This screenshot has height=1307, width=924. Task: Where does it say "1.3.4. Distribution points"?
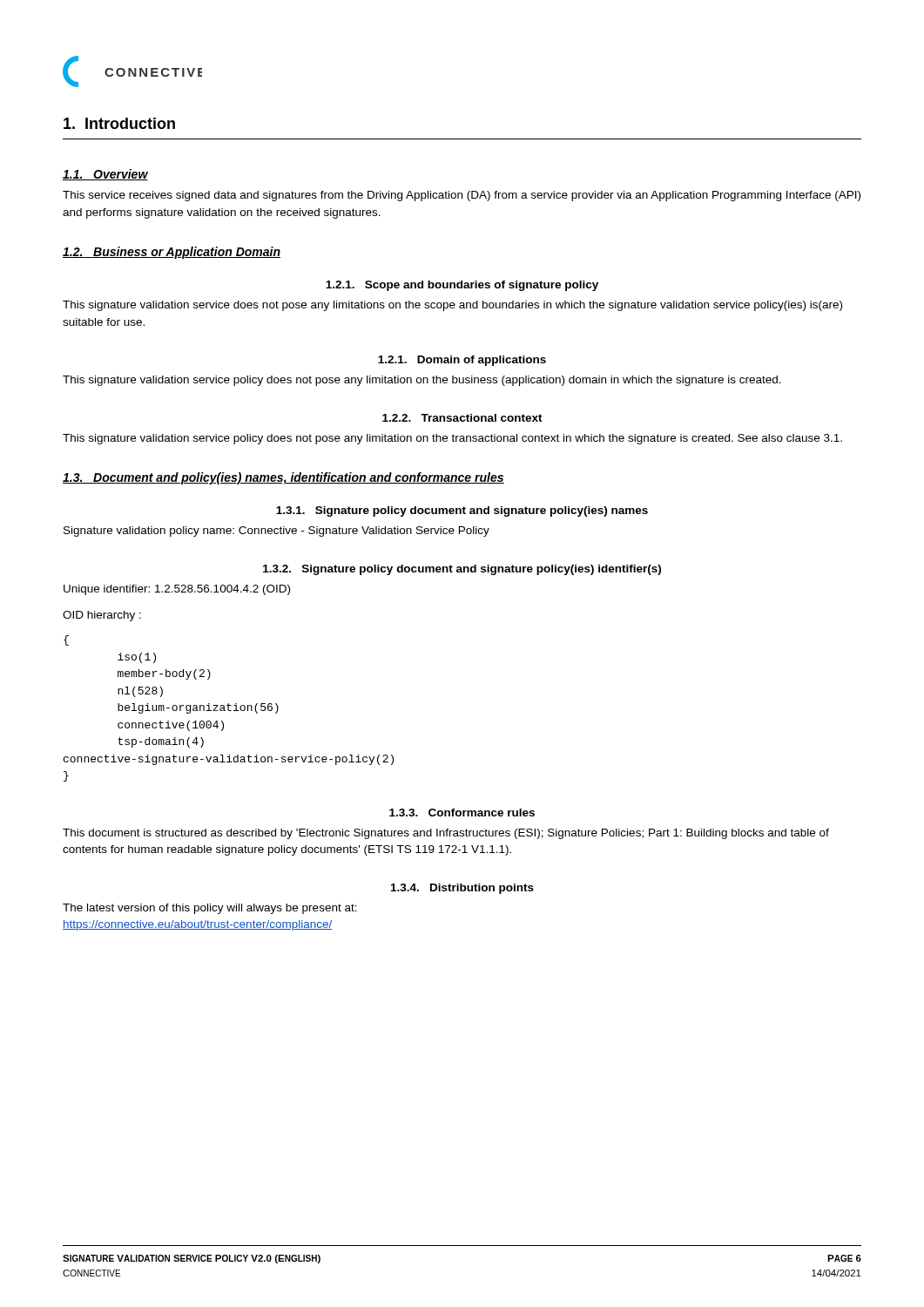(x=462, y=887)
